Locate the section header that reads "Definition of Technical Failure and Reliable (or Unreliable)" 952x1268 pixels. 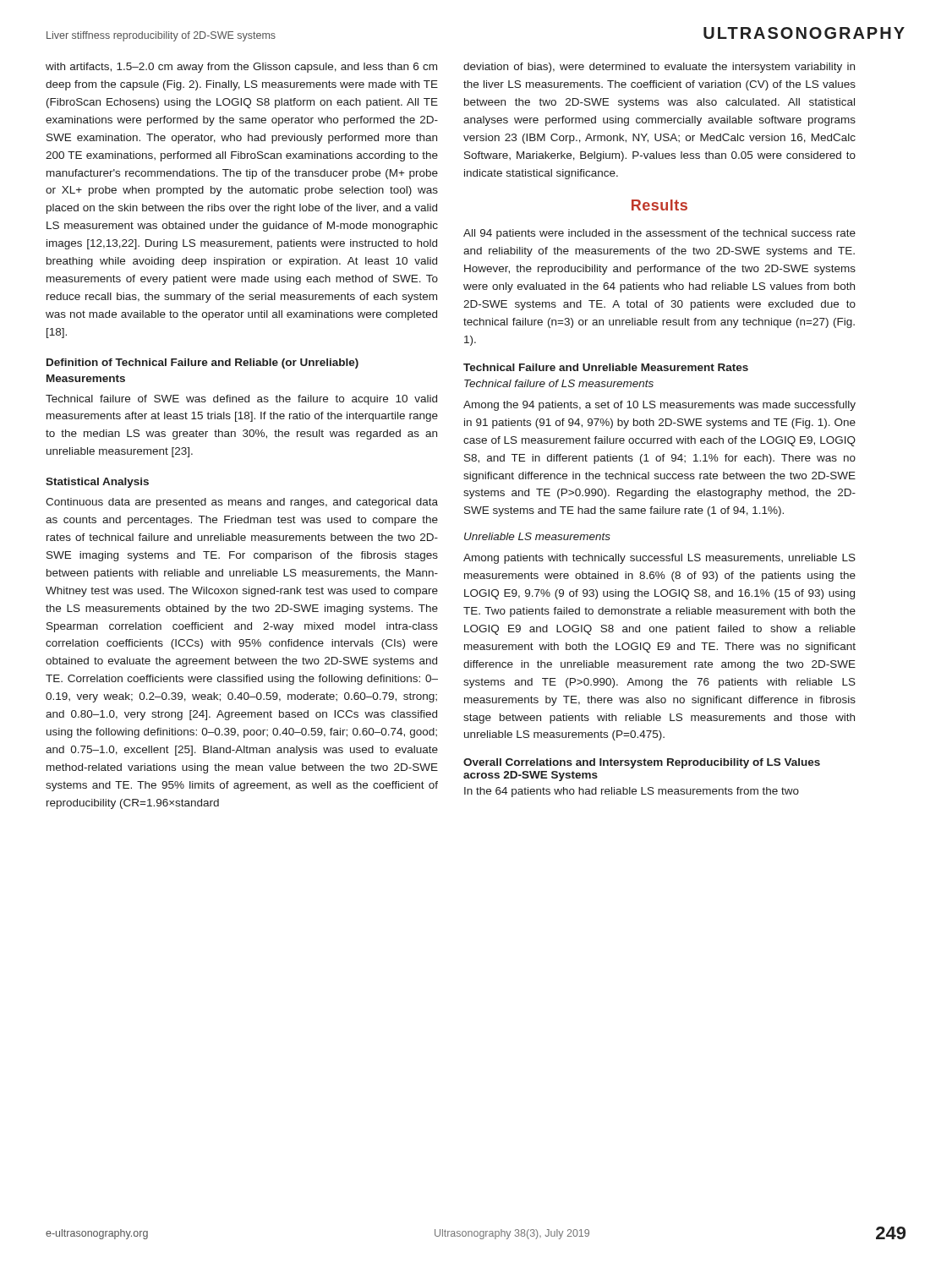[x=202, y=370]
